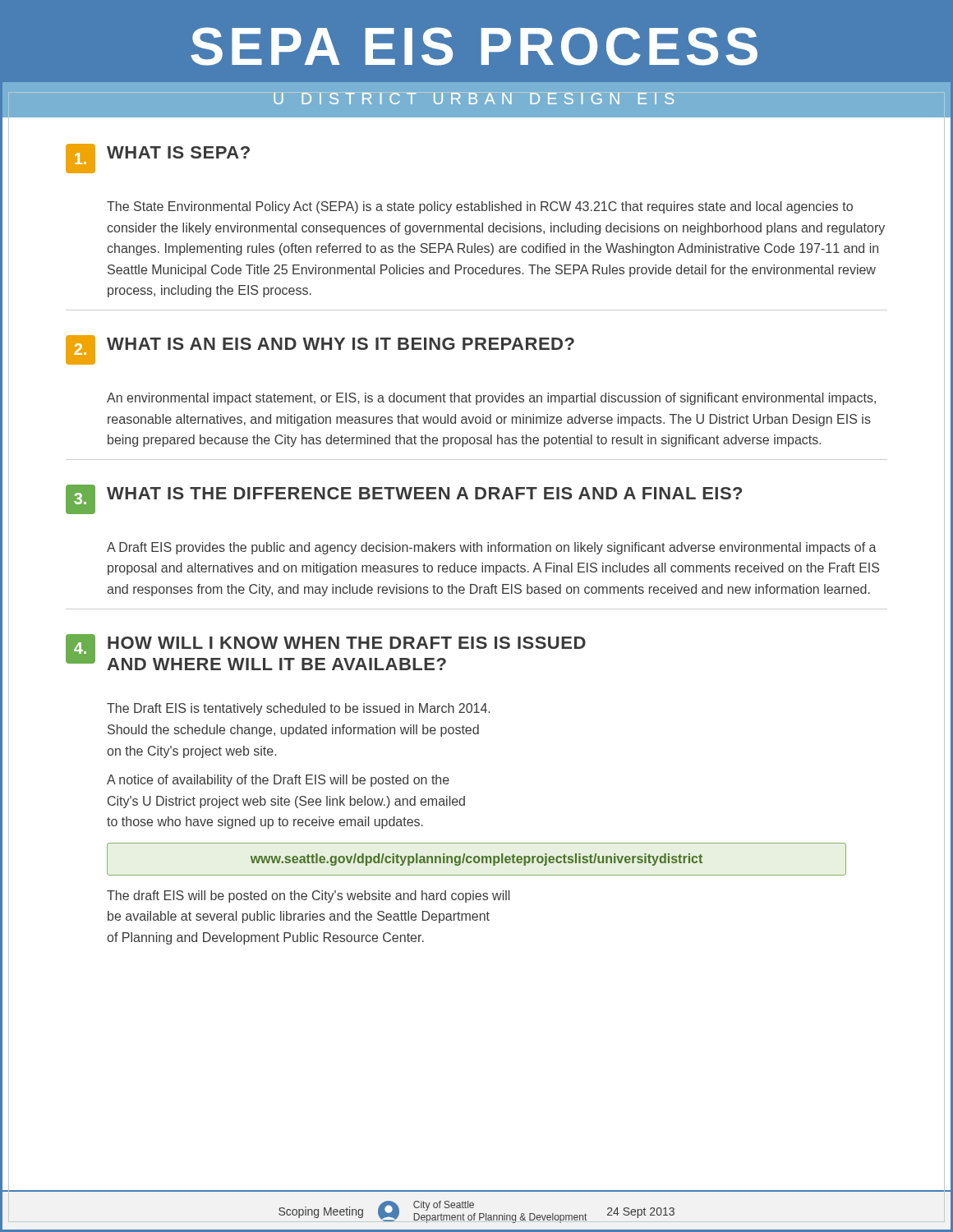Viewport: 953px width, 1232px height.
Task: Locate the passage starting "A notice of"
Action: (x=286, y=801)
